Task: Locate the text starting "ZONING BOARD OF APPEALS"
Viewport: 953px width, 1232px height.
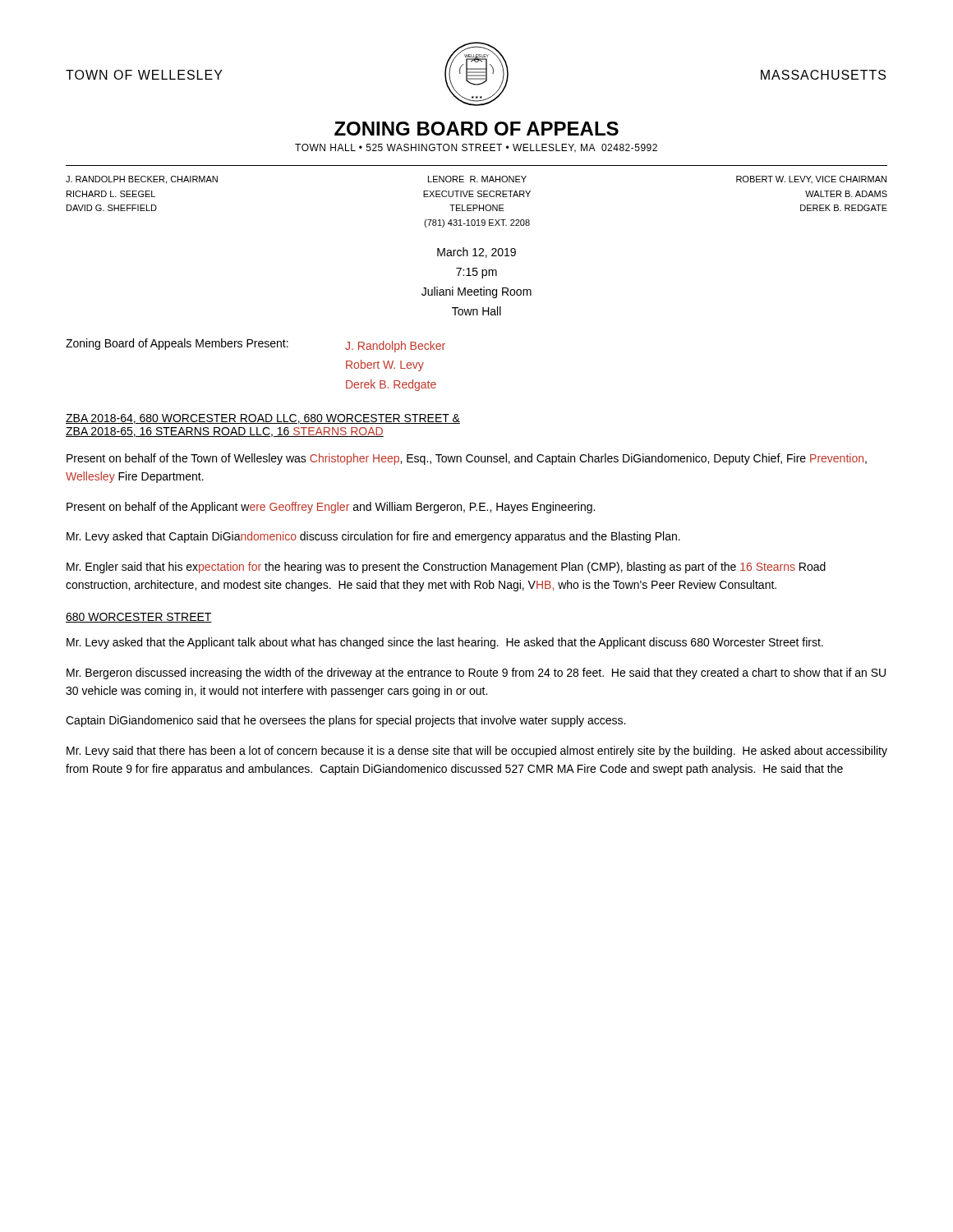Action: coord(476,128)
